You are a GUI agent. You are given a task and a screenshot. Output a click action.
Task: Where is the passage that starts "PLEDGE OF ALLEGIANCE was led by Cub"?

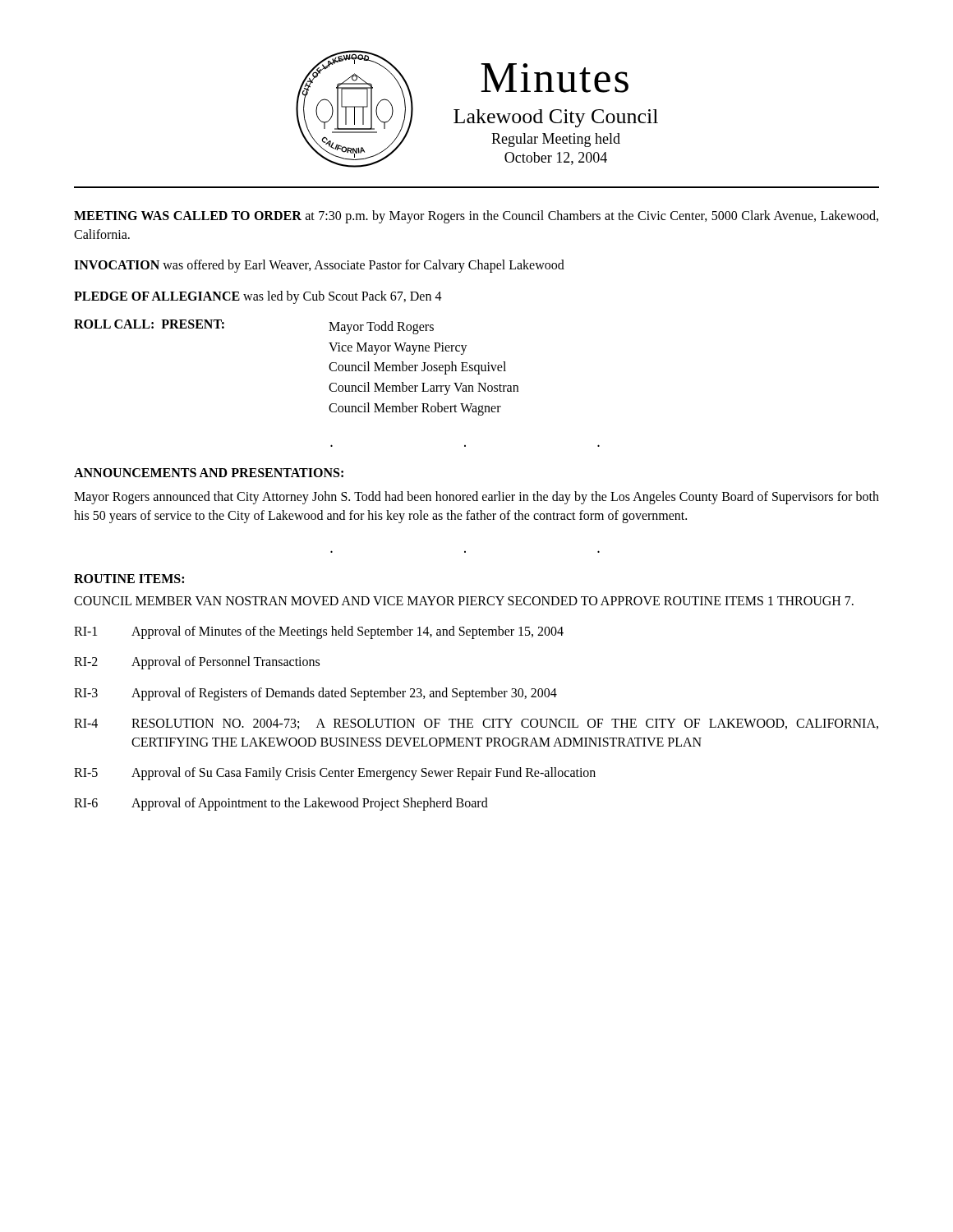[258, 296]
